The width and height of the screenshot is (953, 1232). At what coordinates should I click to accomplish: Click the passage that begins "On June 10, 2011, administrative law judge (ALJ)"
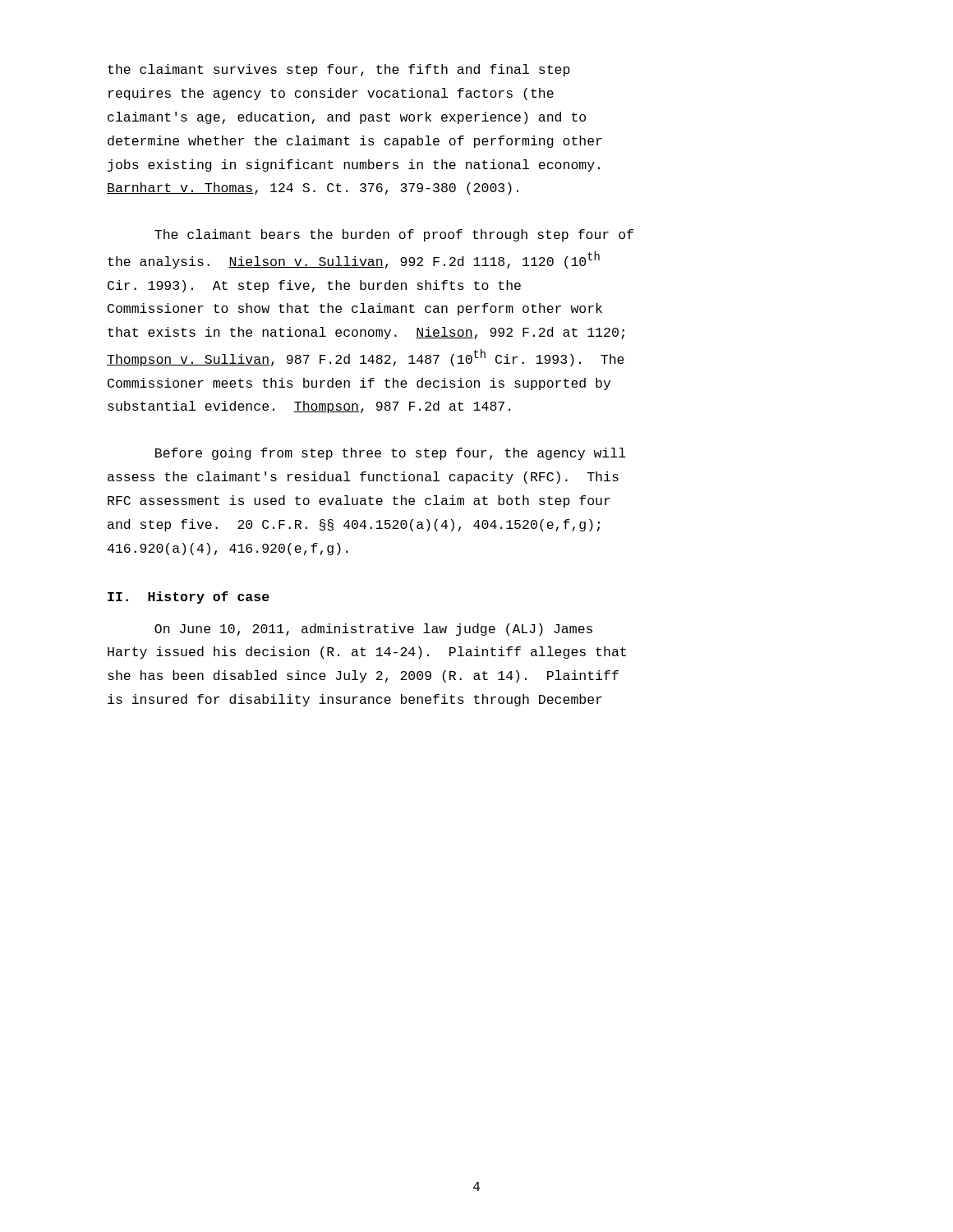click(476, 666)
